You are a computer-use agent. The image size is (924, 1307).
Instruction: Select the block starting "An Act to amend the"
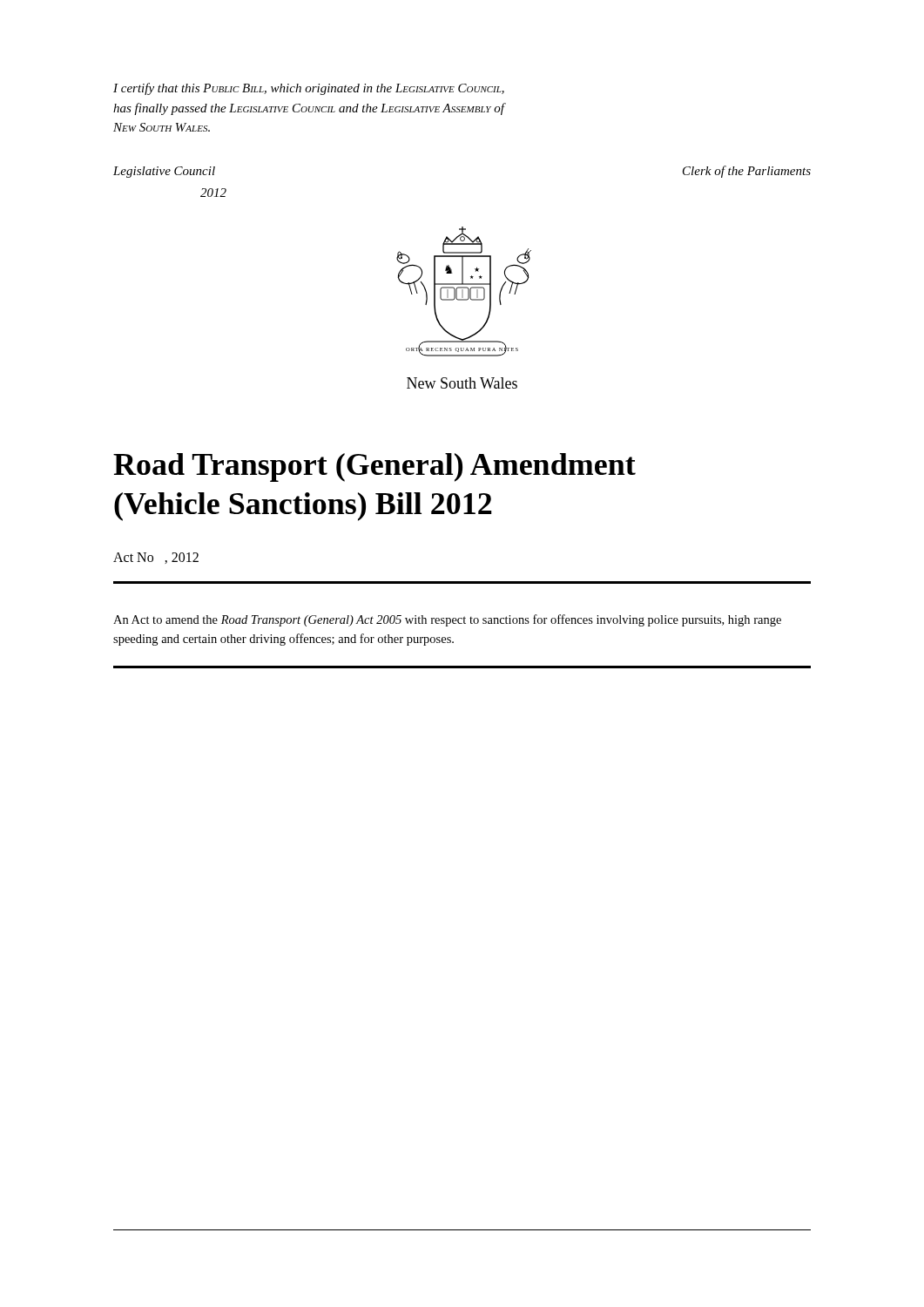coord(447,629)
